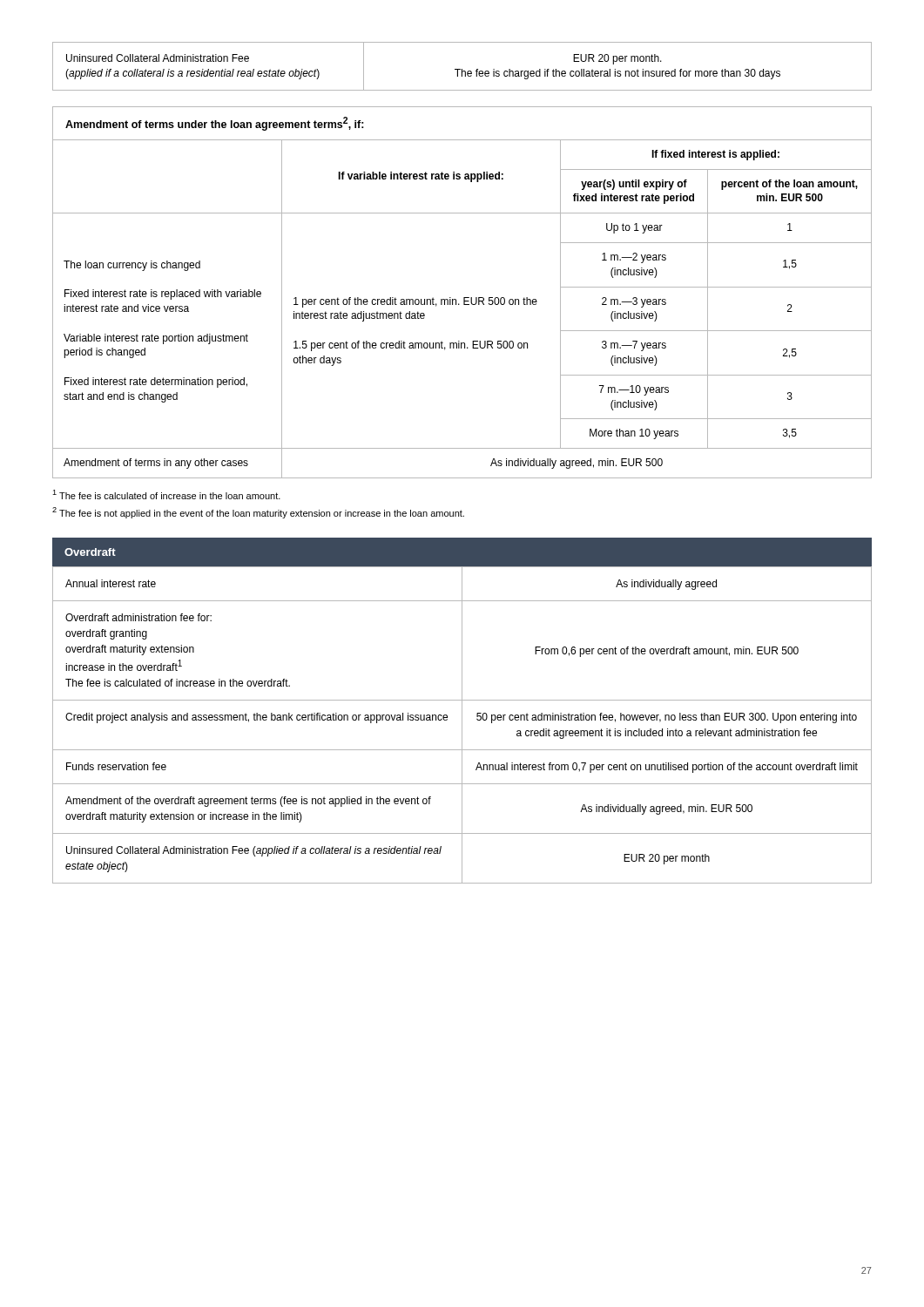
Task: Find the table that mentions "EUR 20 per month."
Action: (x=462, y=66)
